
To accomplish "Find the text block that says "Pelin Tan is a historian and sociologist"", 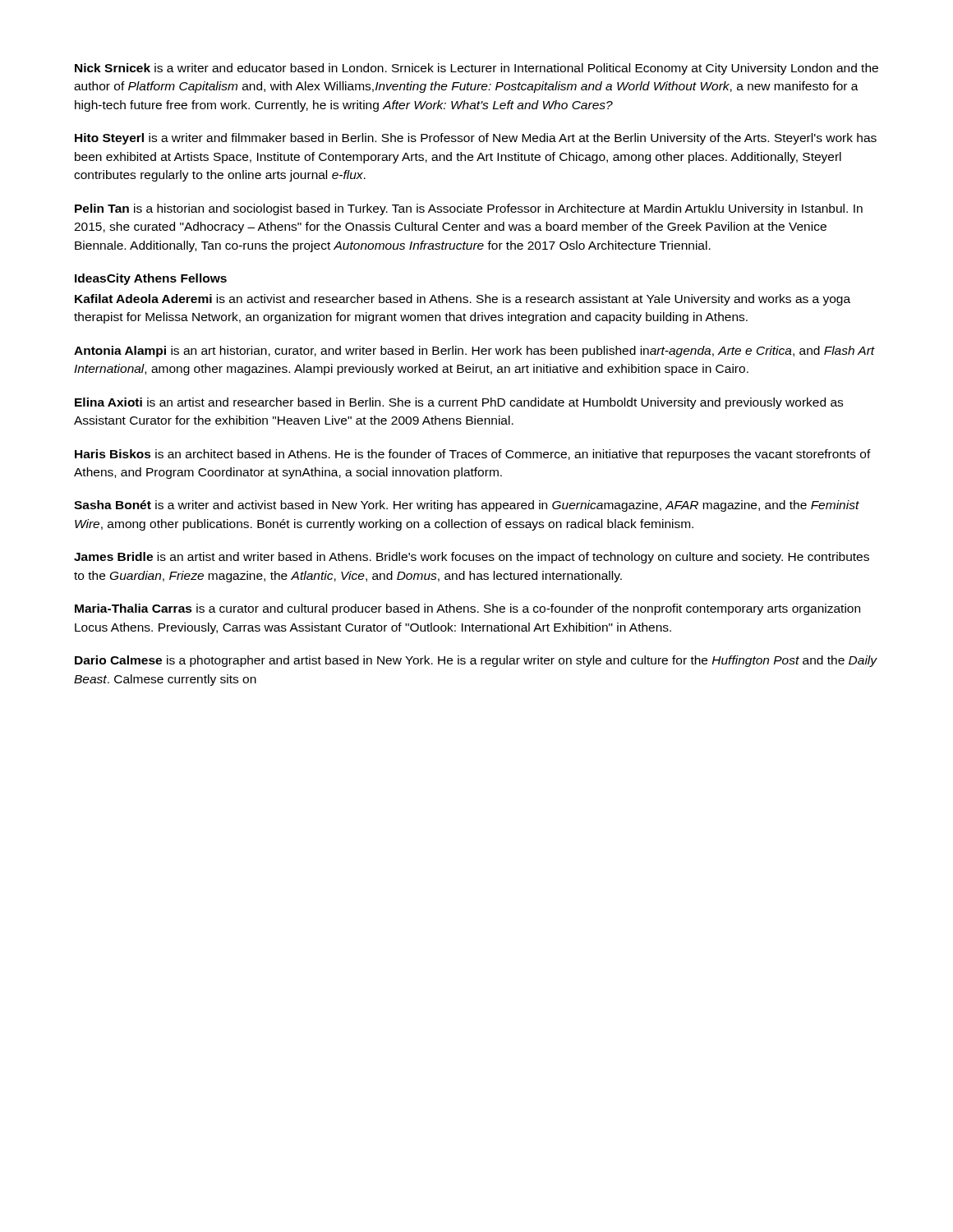I will coord(469,227).
